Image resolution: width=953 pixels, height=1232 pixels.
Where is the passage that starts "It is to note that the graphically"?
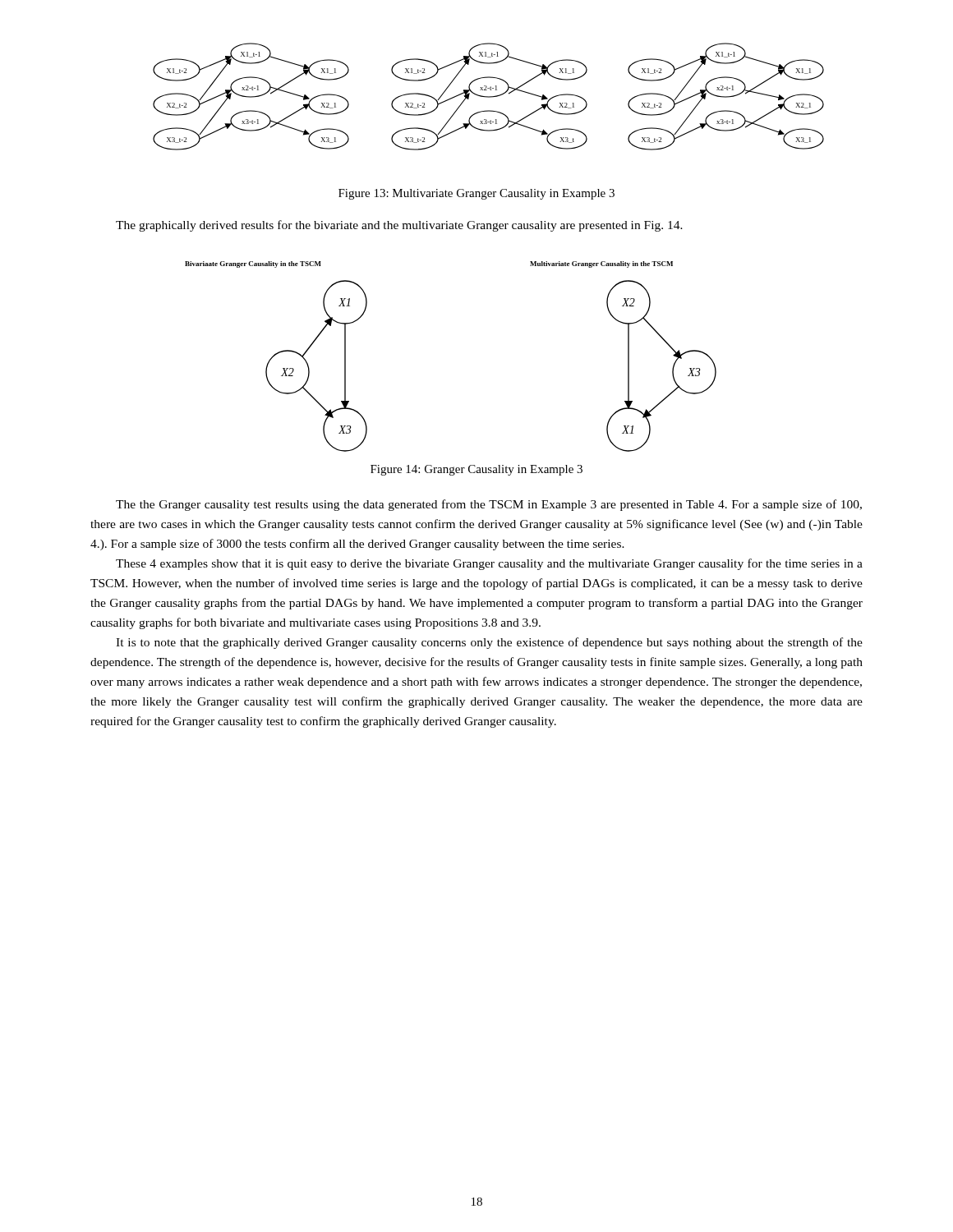click(476, 681)
